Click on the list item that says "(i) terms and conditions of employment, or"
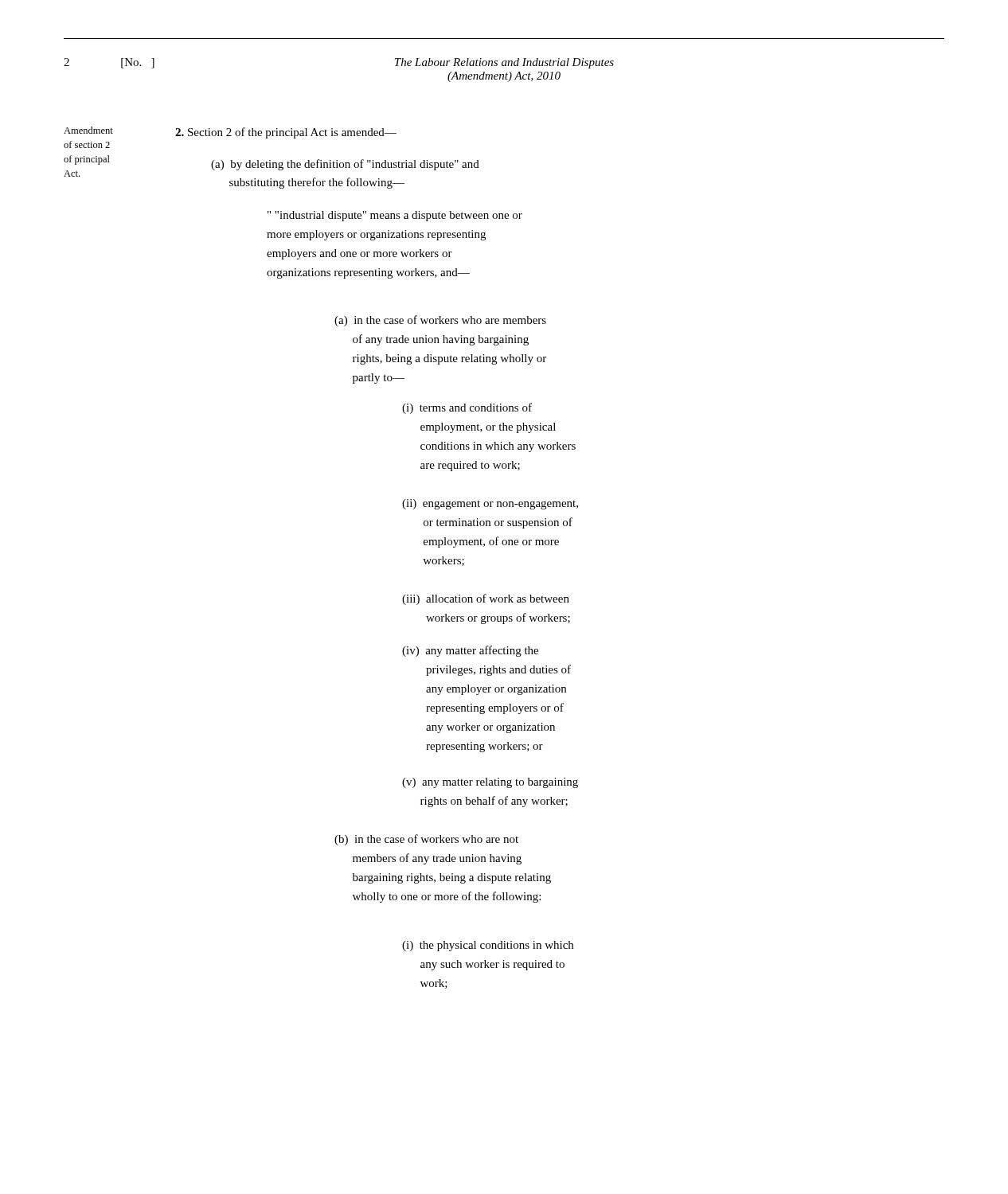Viewport: 1008px width, 1194px height. point(489,436)
